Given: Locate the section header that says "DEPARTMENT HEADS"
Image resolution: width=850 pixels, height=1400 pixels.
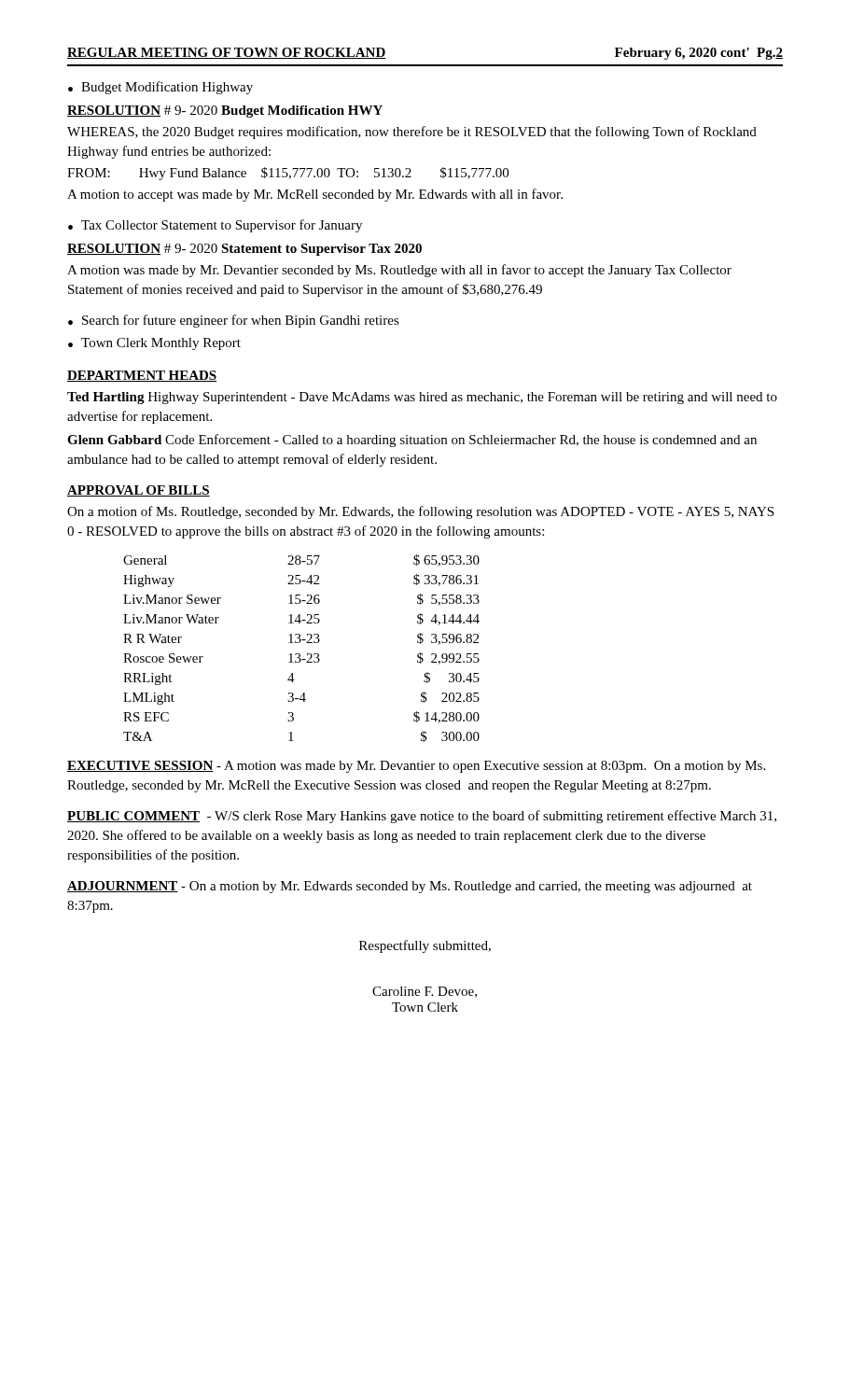Looking at the screenshot, I should tap(142, 375).
